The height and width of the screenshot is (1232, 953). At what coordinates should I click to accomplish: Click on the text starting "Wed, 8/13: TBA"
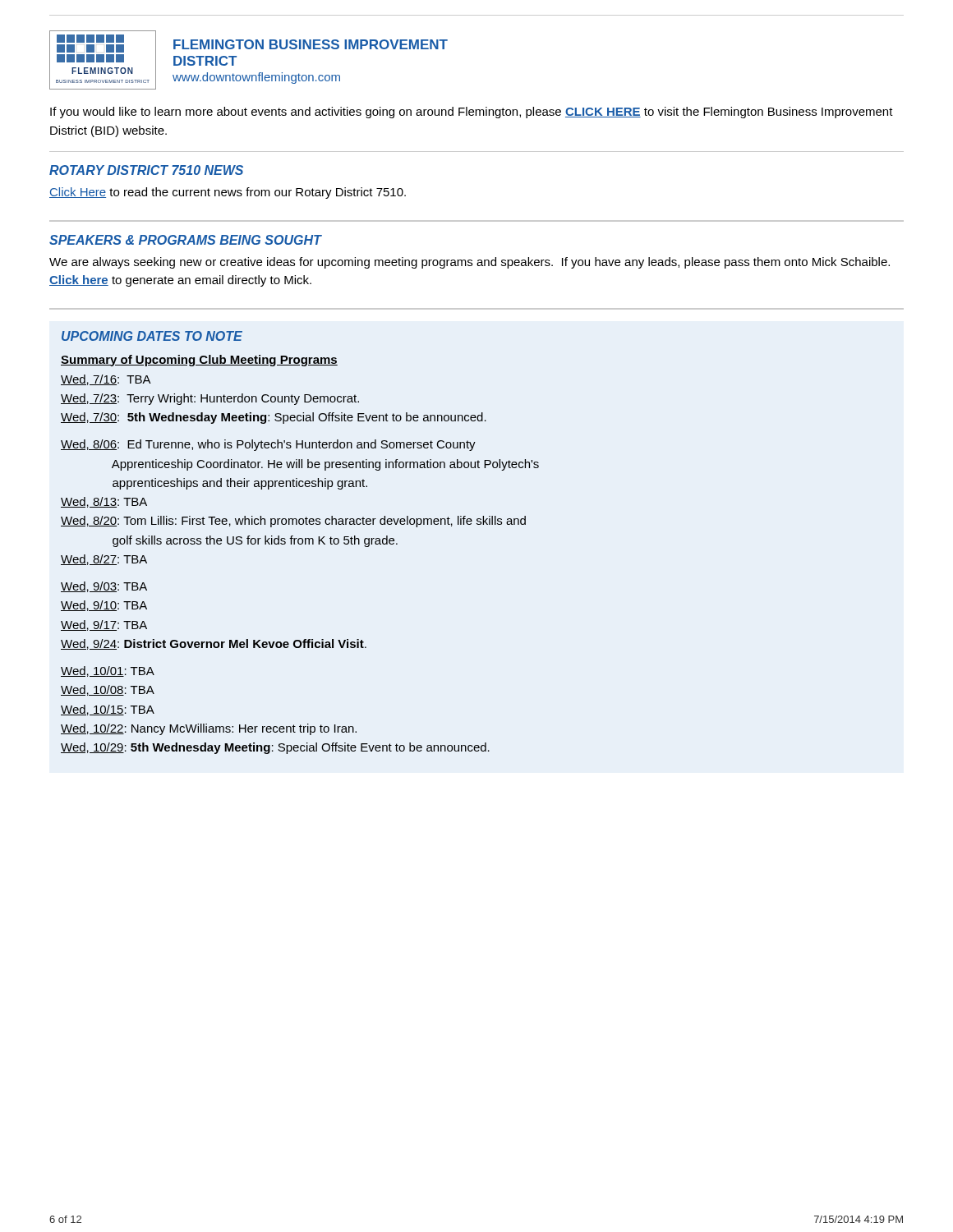tap(104, 501)
